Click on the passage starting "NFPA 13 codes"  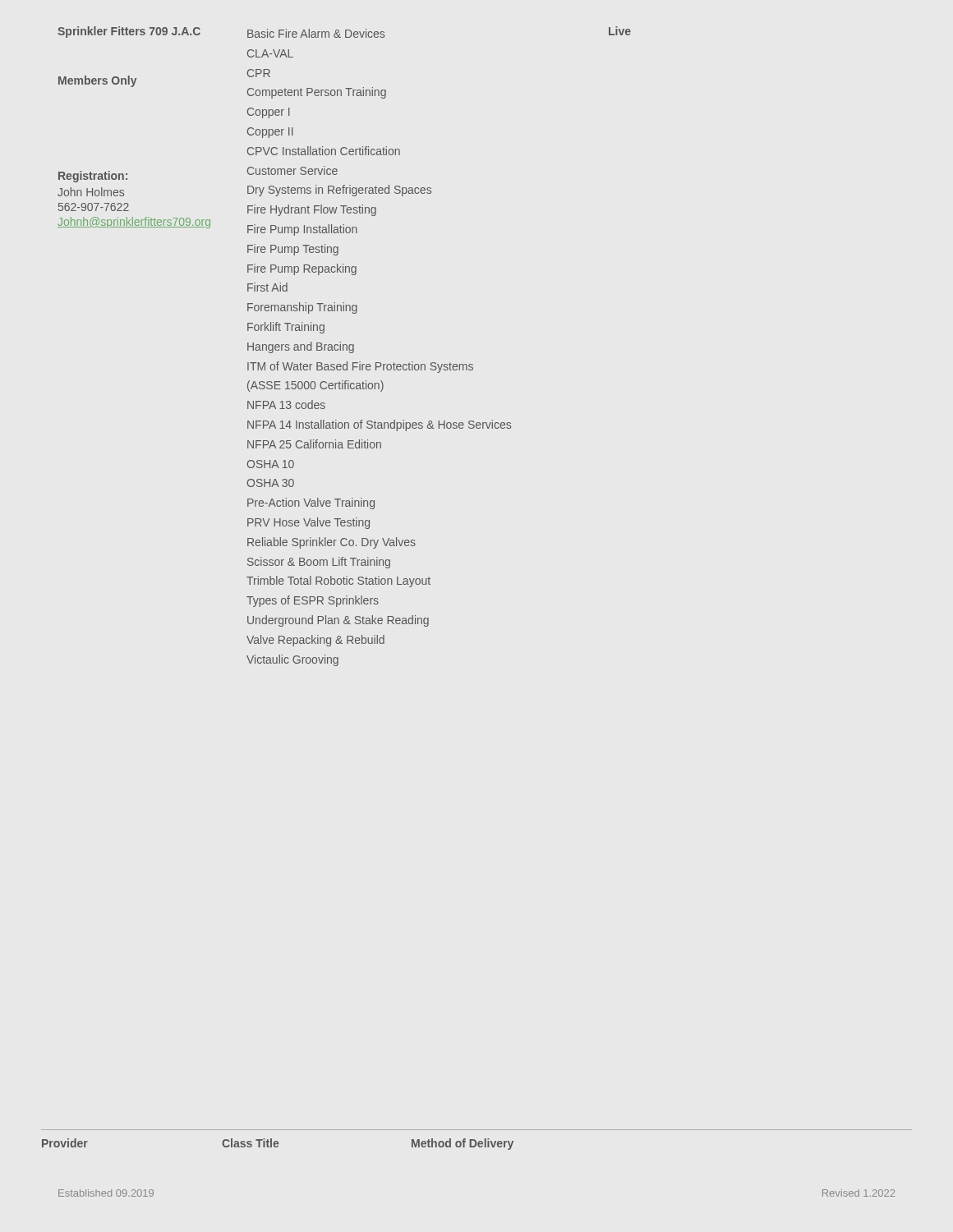click(286, 405)
